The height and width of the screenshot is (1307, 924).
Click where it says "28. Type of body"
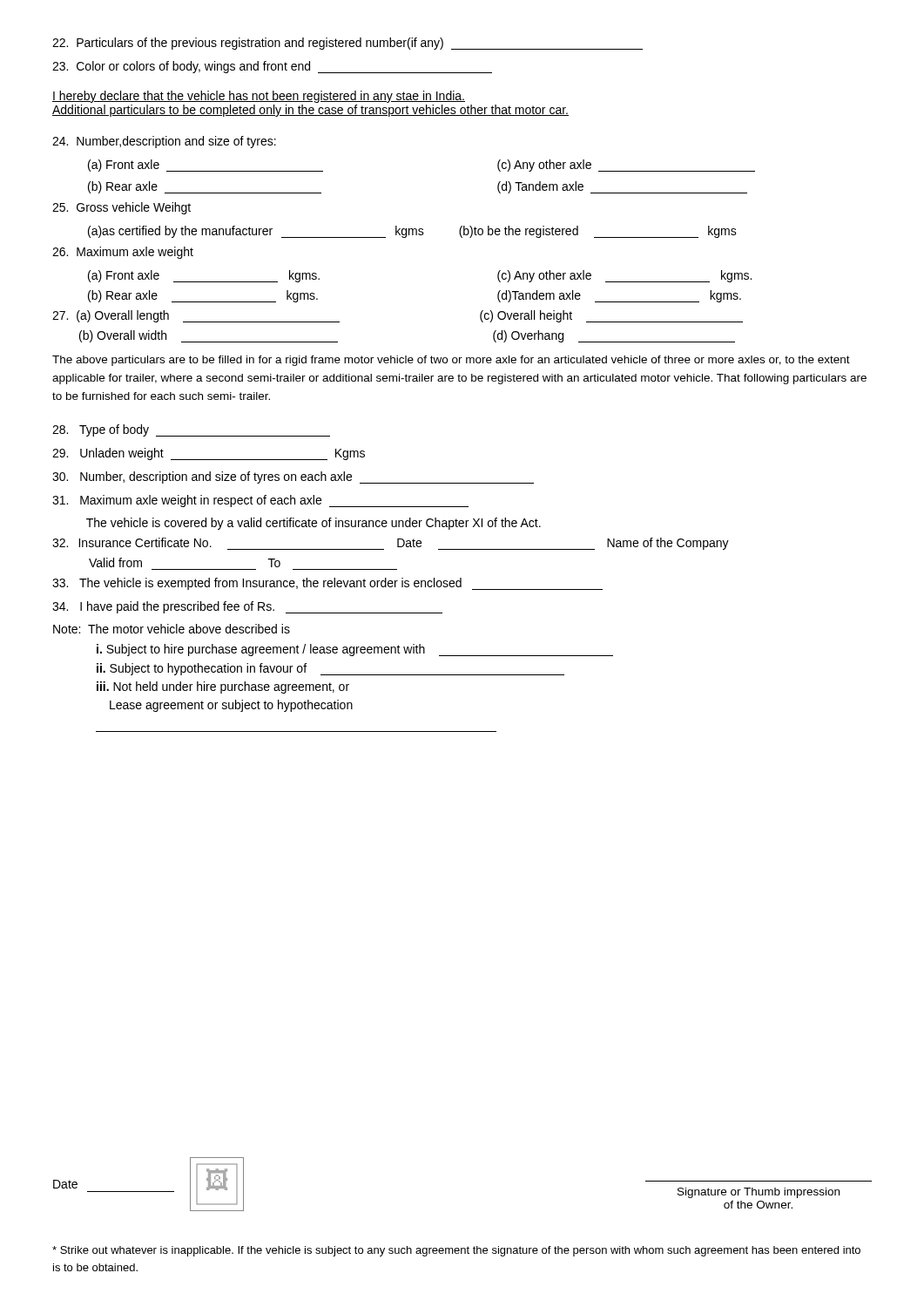point(191,429)
